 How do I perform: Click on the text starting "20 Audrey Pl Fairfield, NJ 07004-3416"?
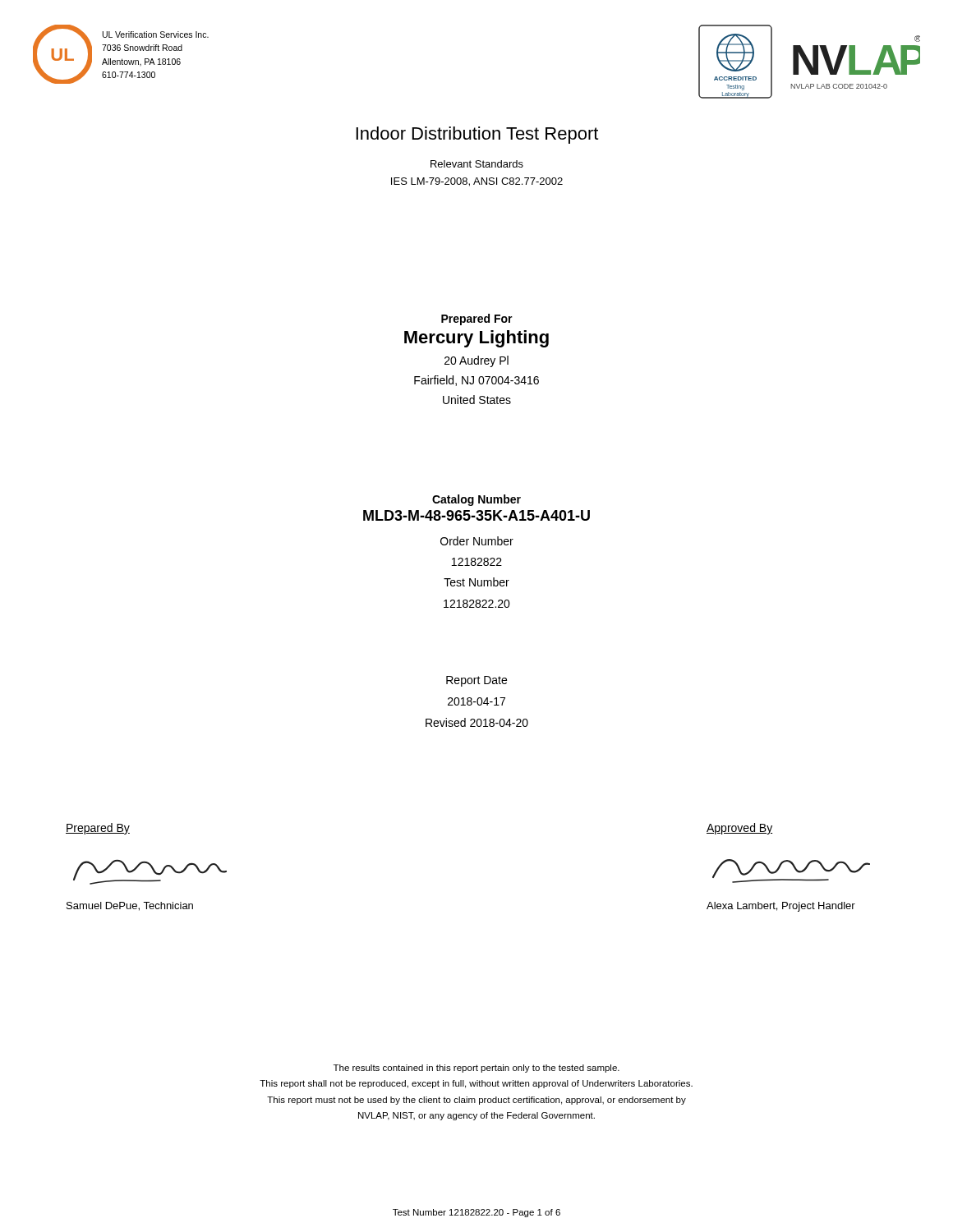coord(476,380)
